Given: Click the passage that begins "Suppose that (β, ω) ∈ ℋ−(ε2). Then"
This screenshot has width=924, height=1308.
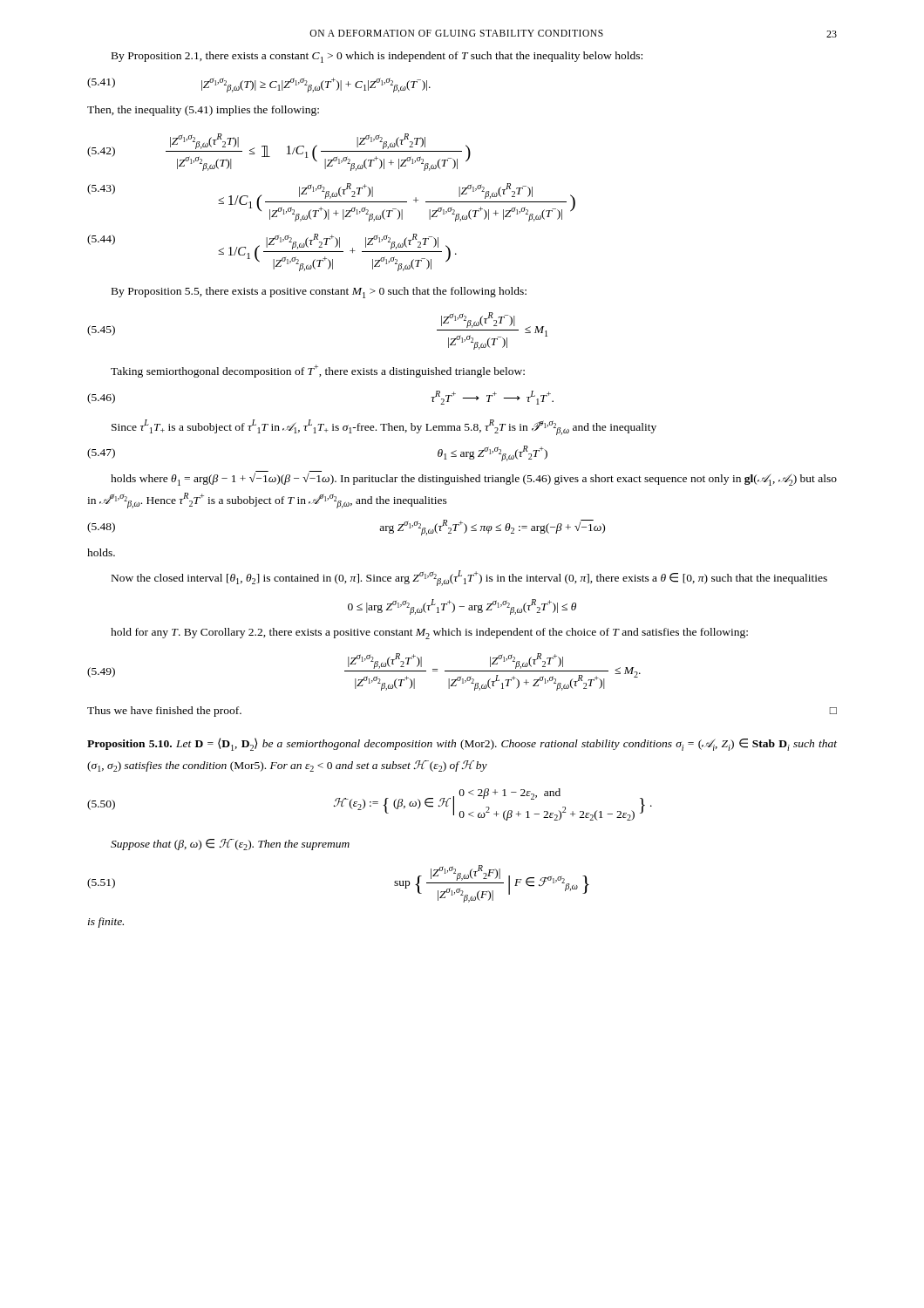Looking at the screenshot, I should tap(230, 844).
